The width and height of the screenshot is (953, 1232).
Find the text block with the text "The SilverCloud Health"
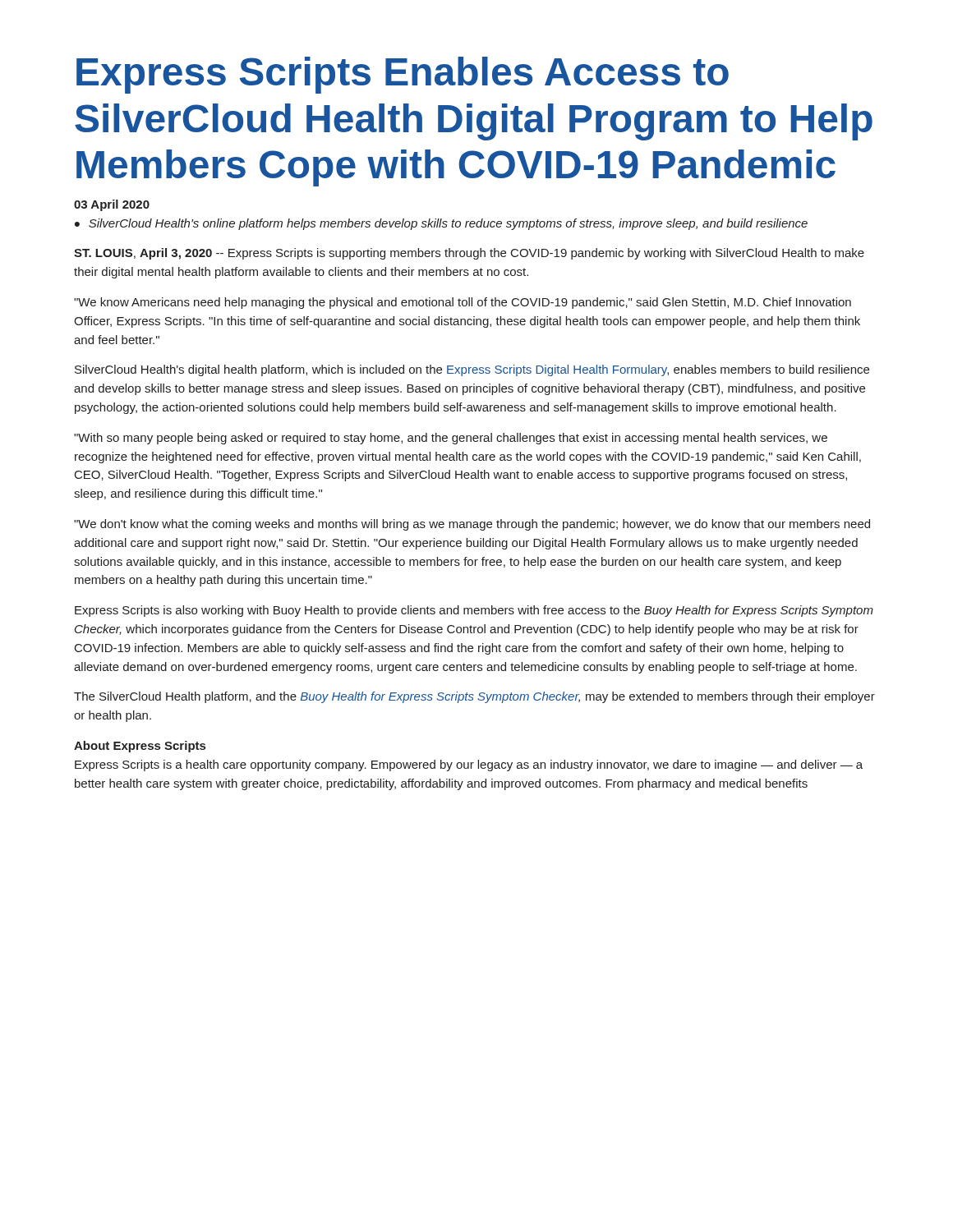click(474, 706)
